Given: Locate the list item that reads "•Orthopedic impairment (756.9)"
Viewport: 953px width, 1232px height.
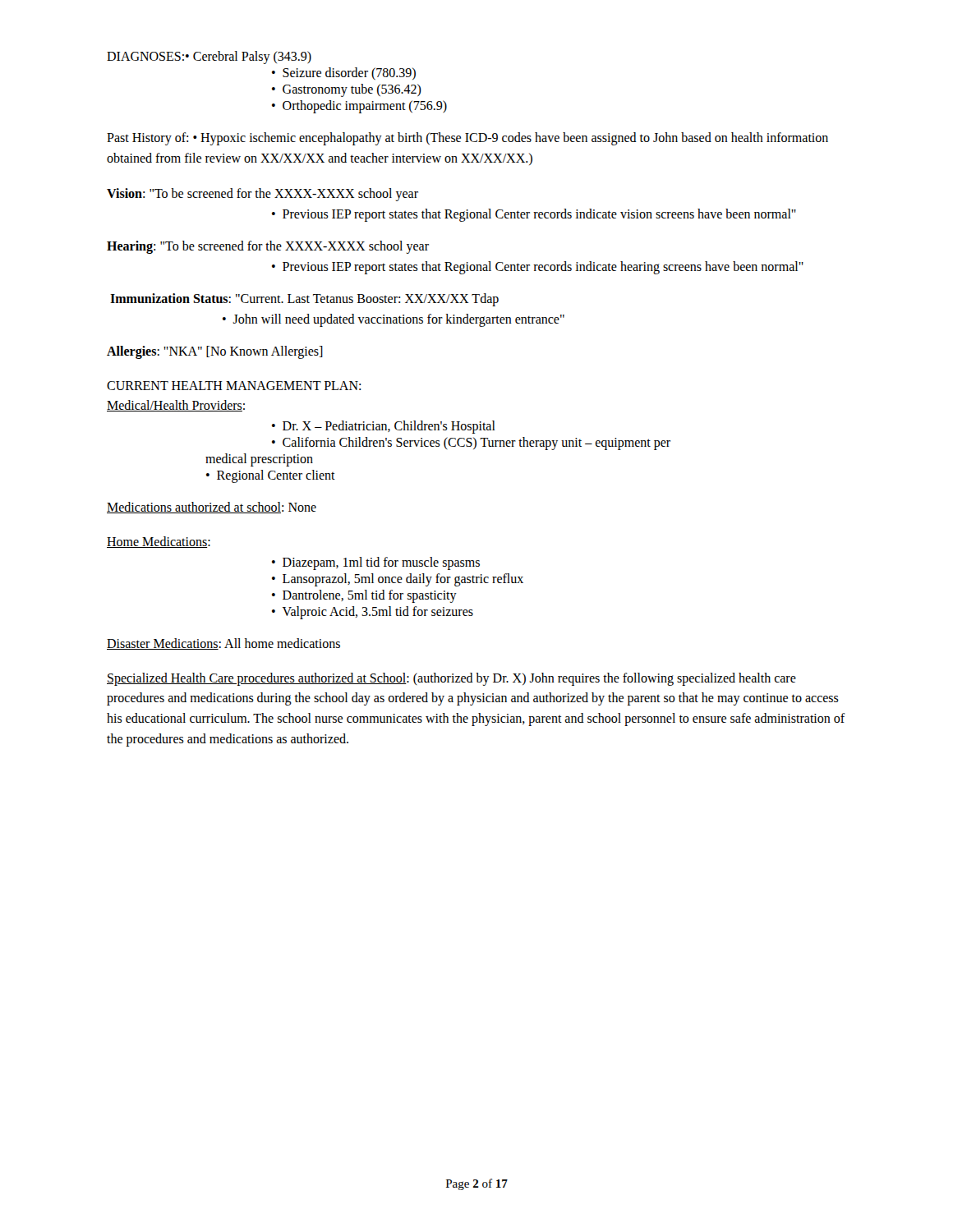Looking at the screenshot, I should (359, 107).
